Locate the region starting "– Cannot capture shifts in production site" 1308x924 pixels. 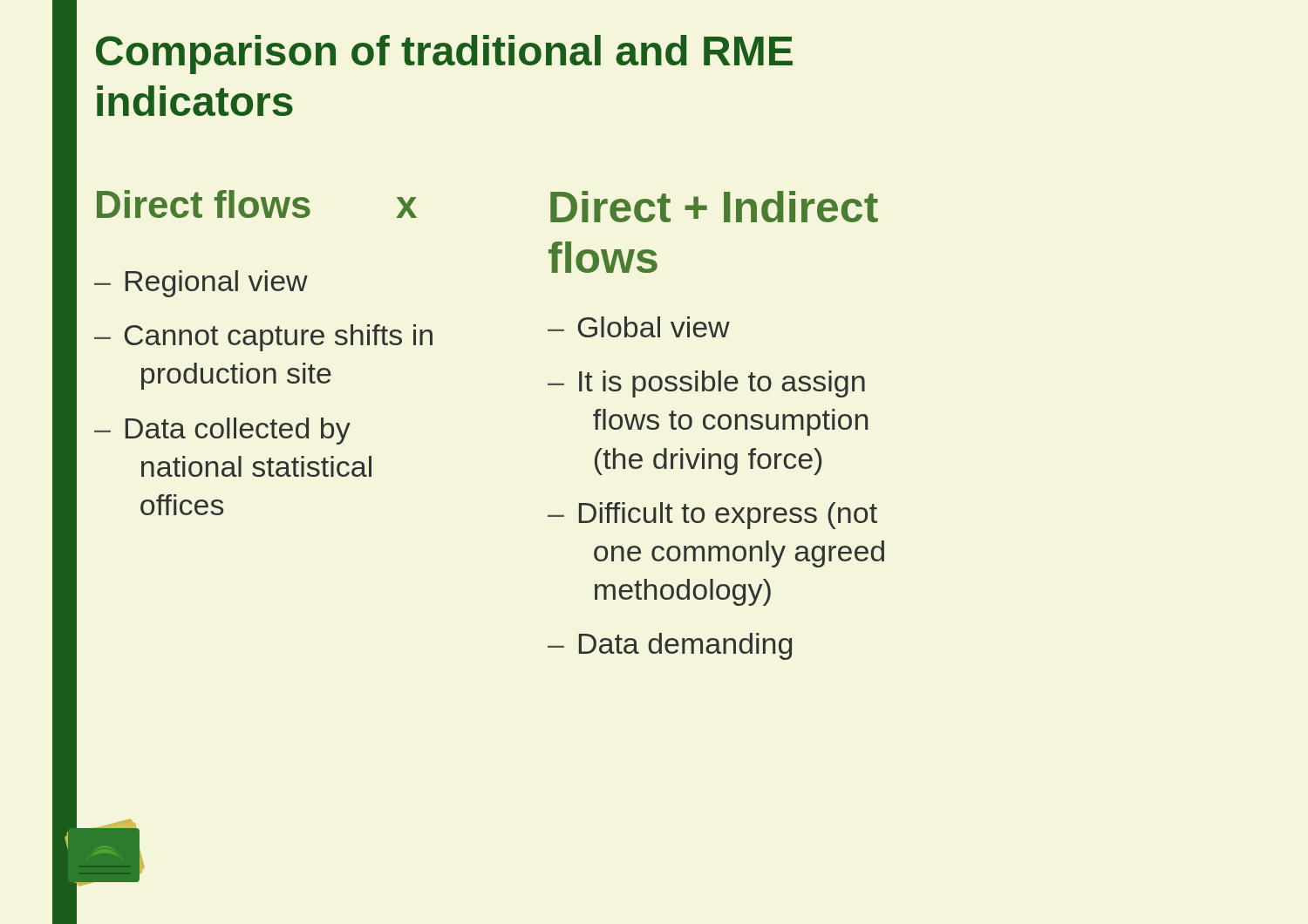[x=303, y=354]
